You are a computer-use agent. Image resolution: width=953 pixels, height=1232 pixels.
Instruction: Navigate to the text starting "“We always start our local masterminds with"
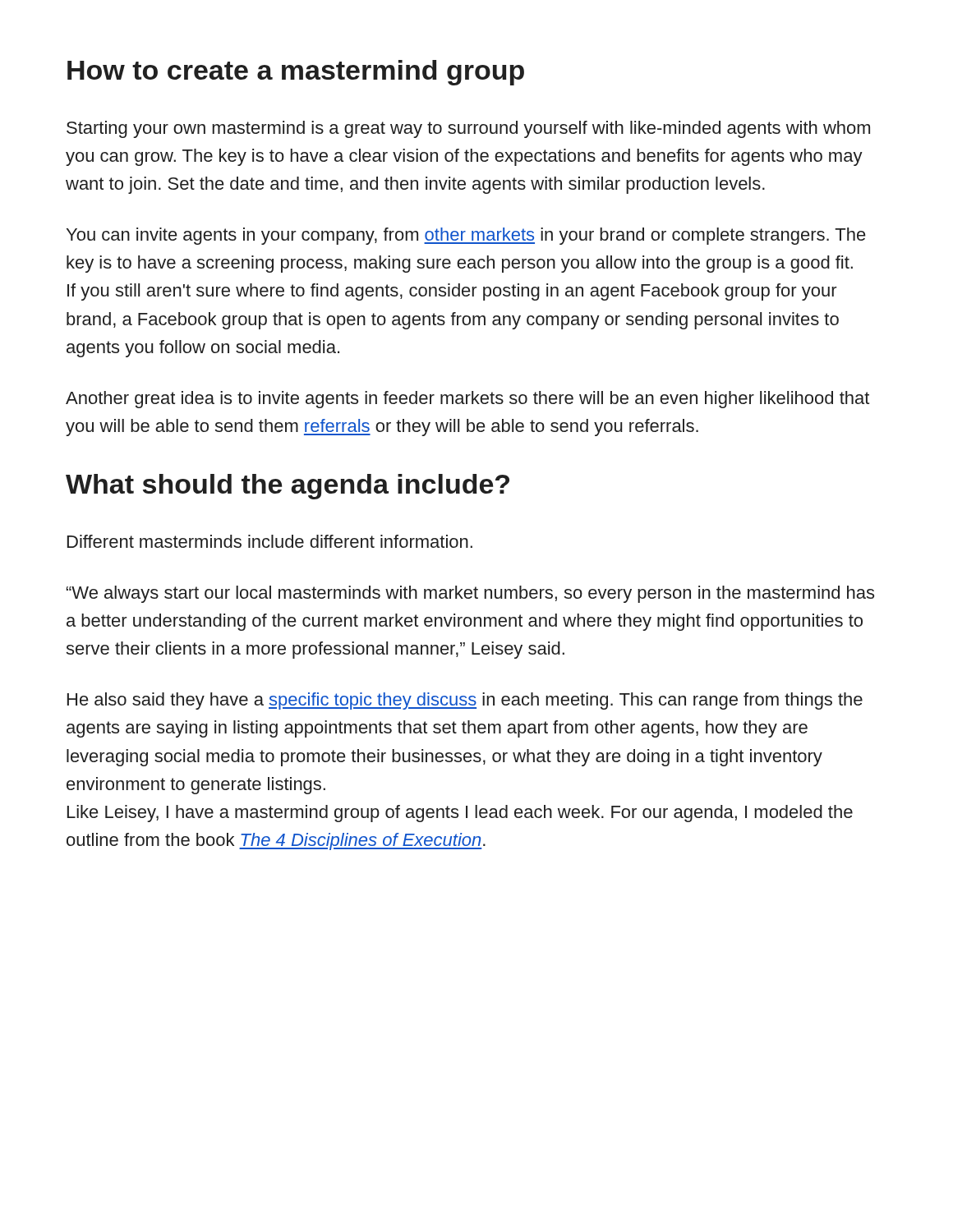click(470, 621)
